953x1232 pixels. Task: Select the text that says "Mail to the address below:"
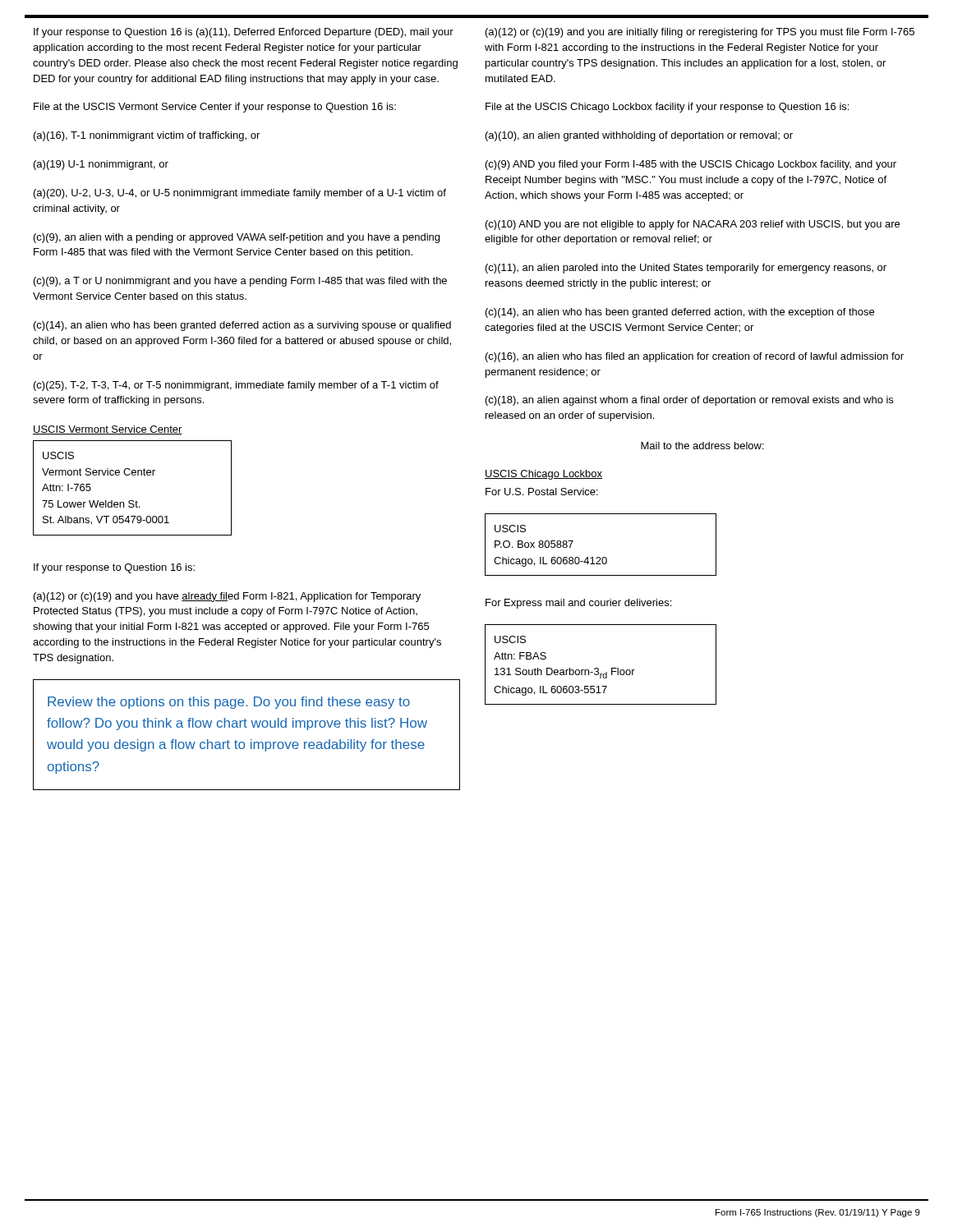click(x=702, y=446)
